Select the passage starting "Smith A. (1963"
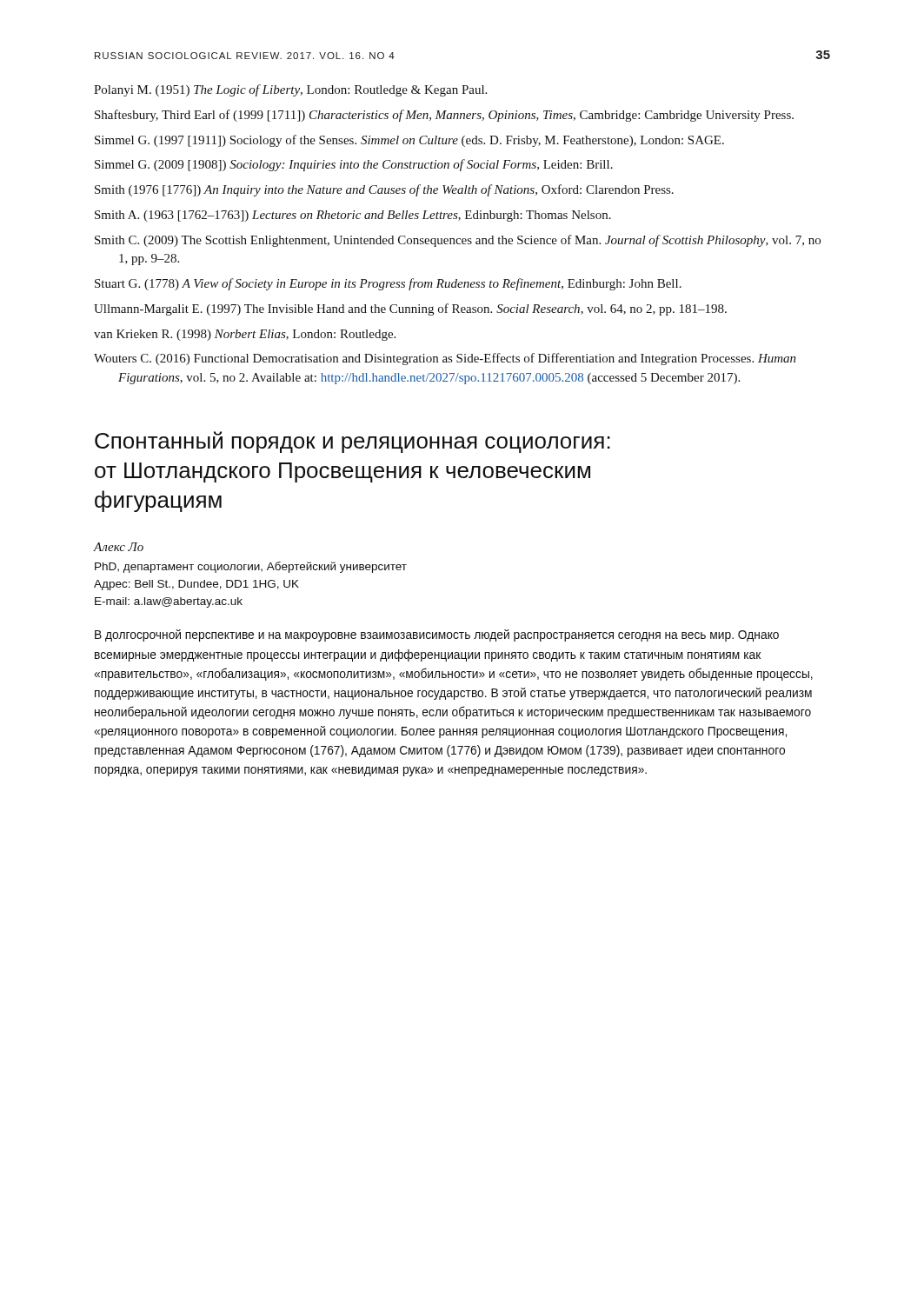The width and height of the screenshot is (924, 1304). [x=353, y=215]
